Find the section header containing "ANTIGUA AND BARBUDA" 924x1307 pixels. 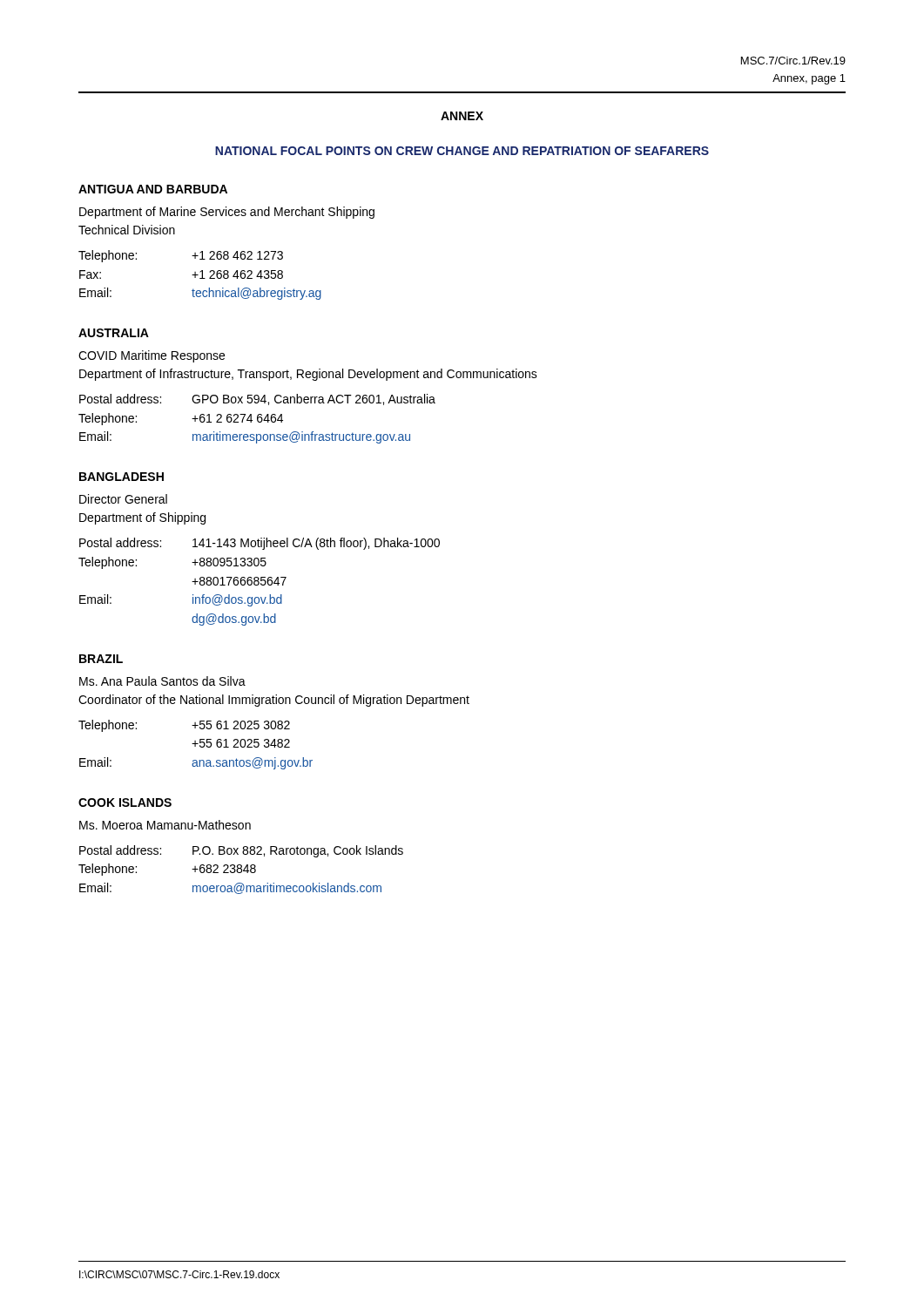153,189
